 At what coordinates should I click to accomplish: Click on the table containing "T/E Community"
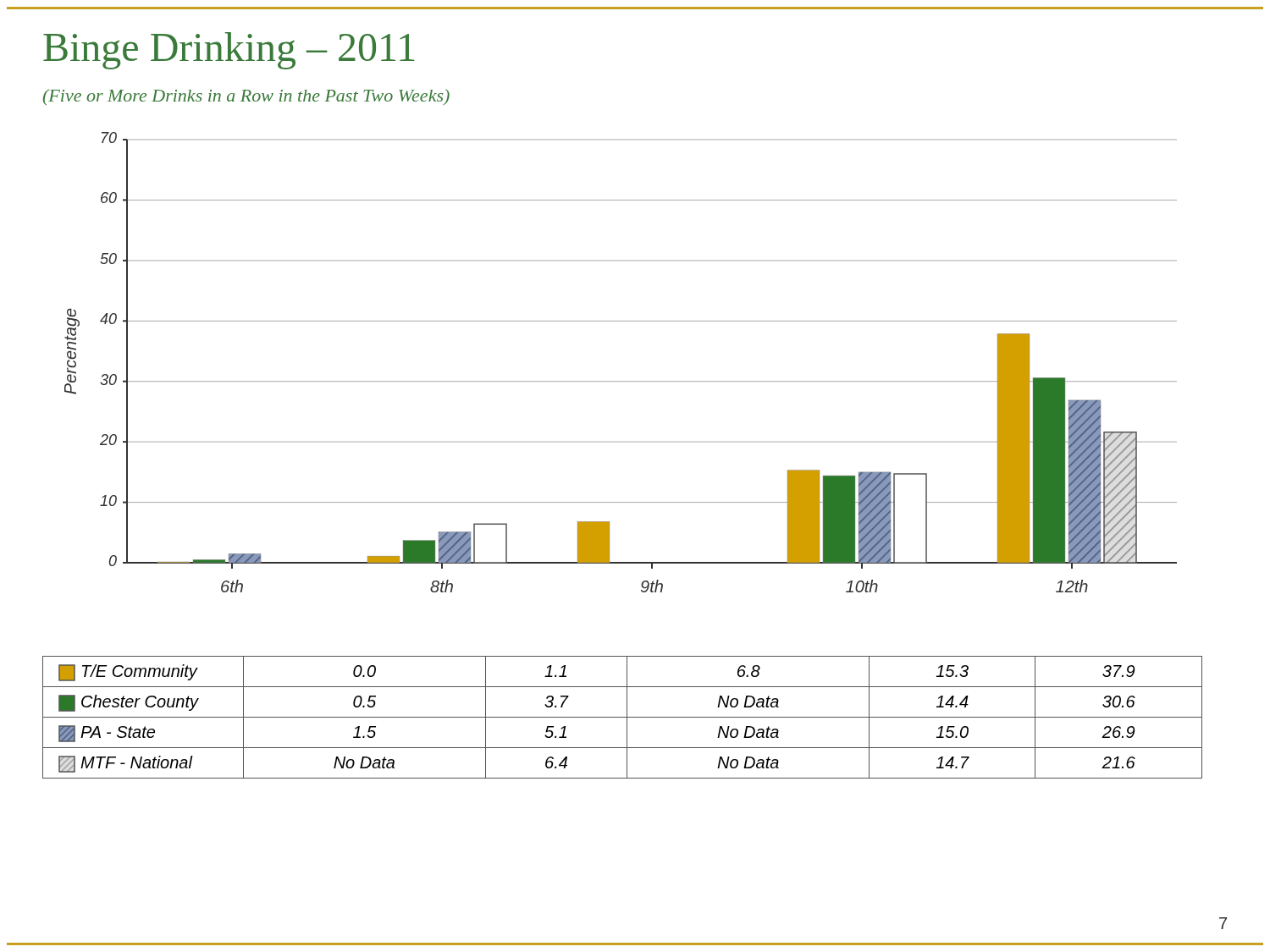(x=622, y=717)
